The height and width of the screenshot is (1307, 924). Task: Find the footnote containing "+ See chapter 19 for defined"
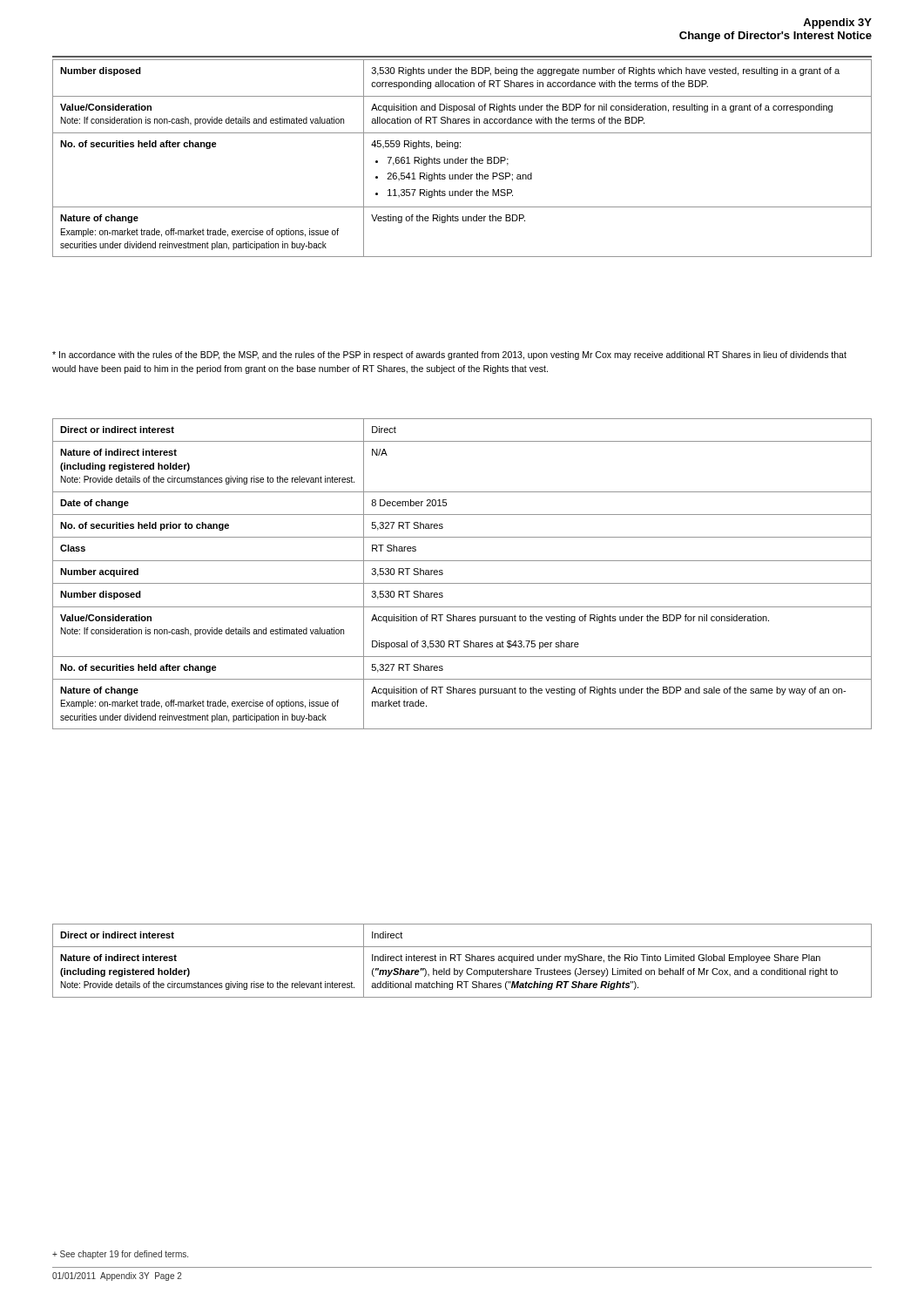click(x=121, y=1254)
